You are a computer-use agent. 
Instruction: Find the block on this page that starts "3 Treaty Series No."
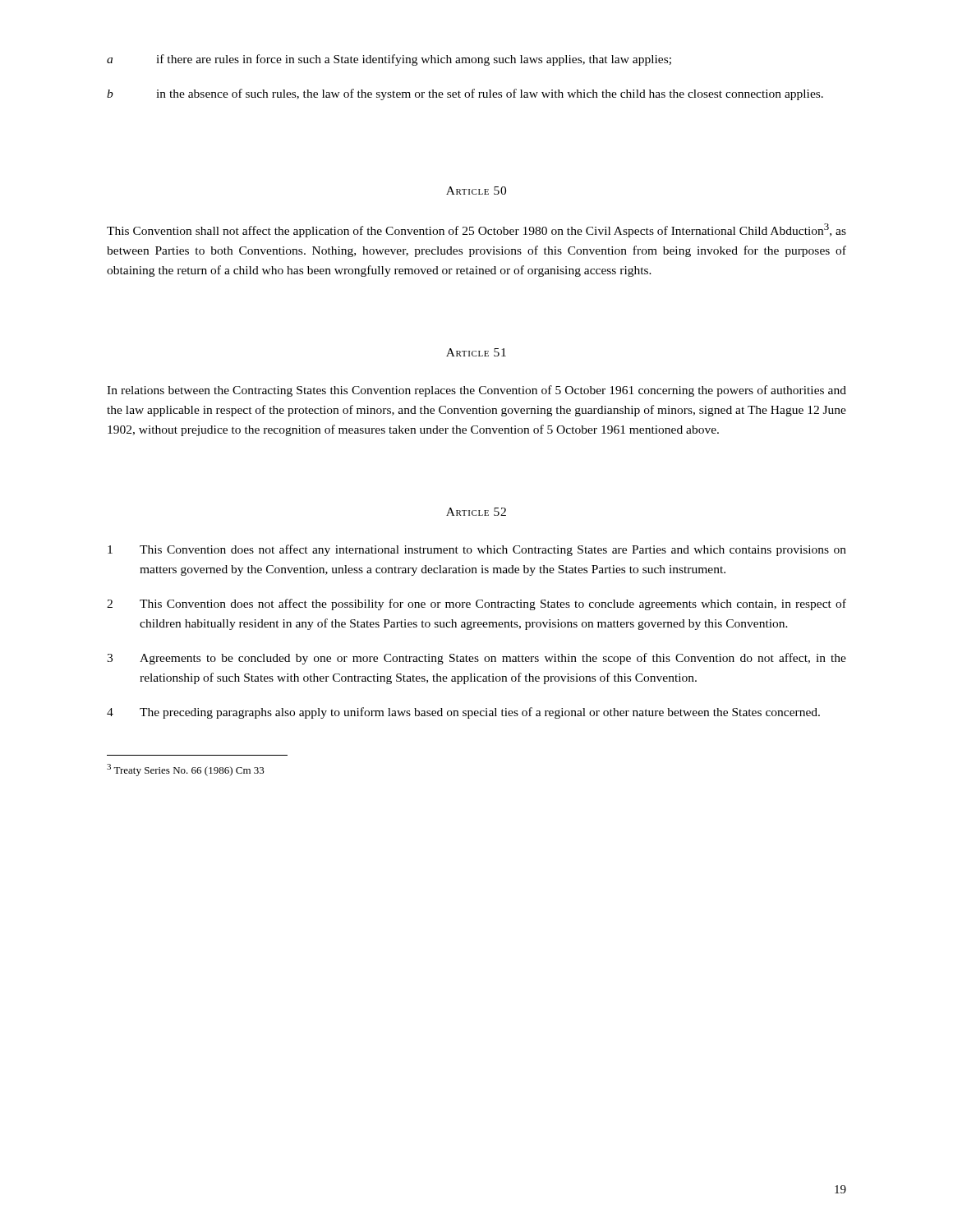point(186,769)
